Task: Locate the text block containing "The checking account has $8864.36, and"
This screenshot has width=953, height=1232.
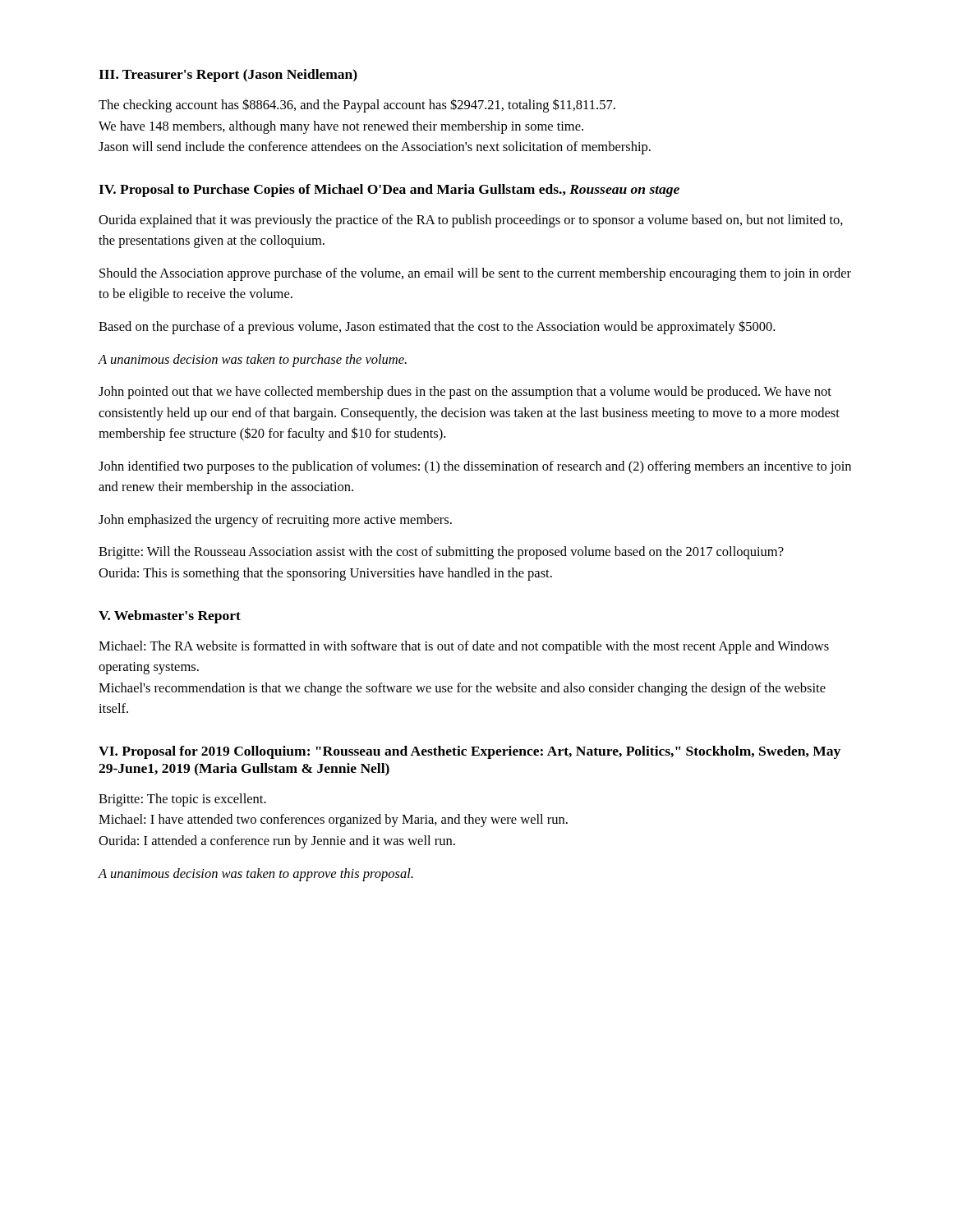Action: (375, 126)
